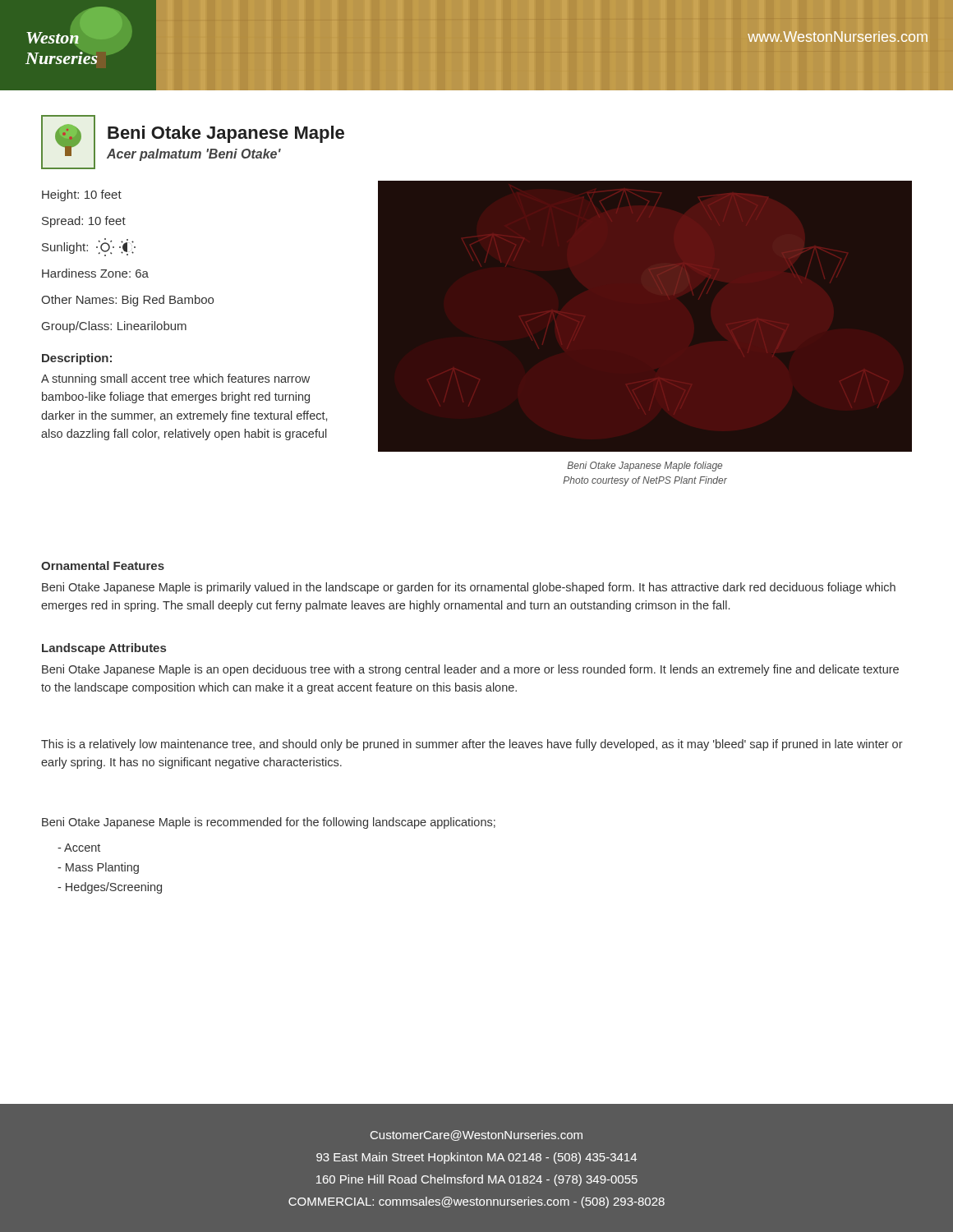
Task: Find the text starting "A stunning small"
Action: [185, 406]
